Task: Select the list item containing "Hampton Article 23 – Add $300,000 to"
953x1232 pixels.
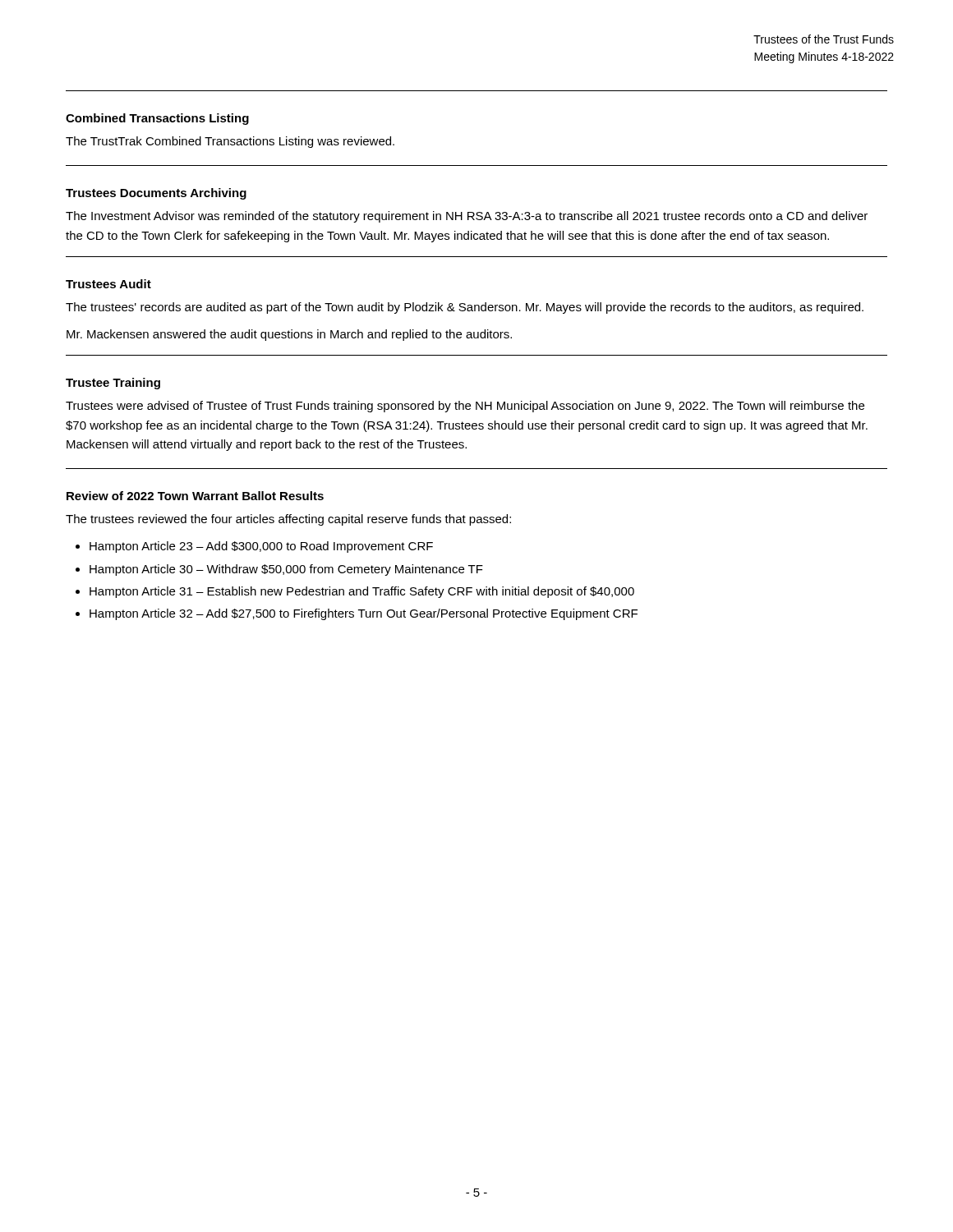Action: (261, 546)
